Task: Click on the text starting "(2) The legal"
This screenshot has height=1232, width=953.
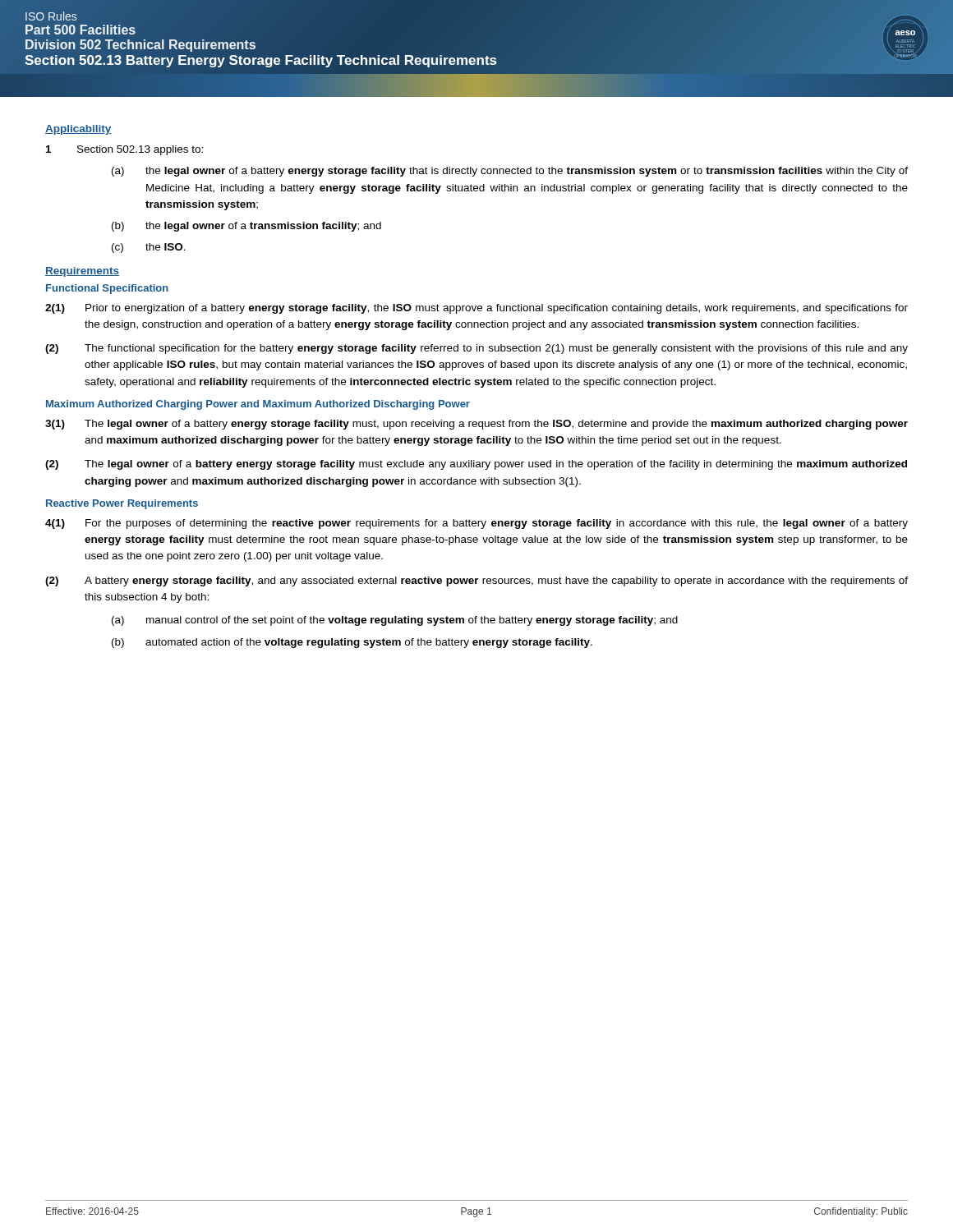Action: pos(476,473)
